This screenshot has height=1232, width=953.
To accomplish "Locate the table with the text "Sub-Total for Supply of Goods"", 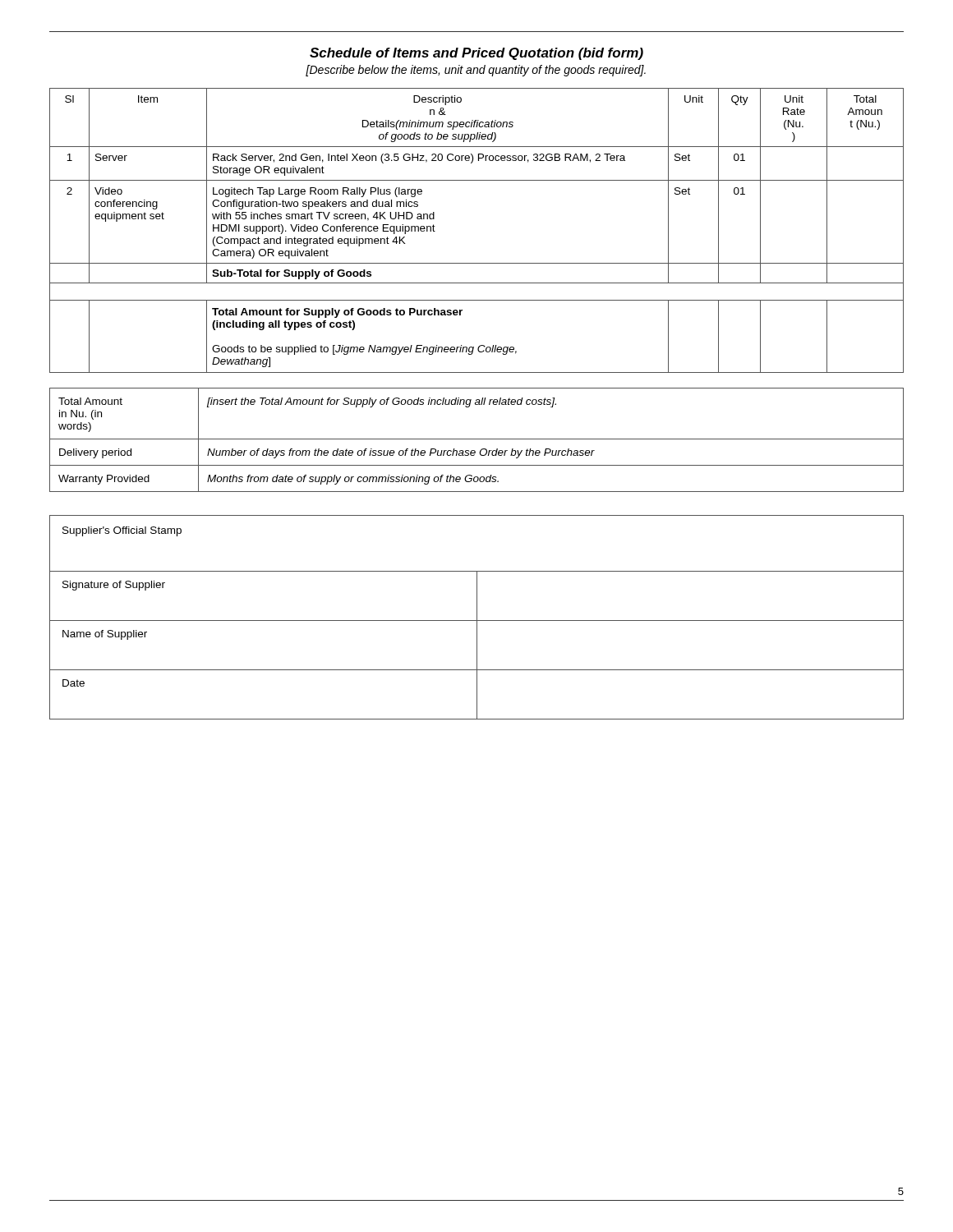I will click(x=476, y=230).
